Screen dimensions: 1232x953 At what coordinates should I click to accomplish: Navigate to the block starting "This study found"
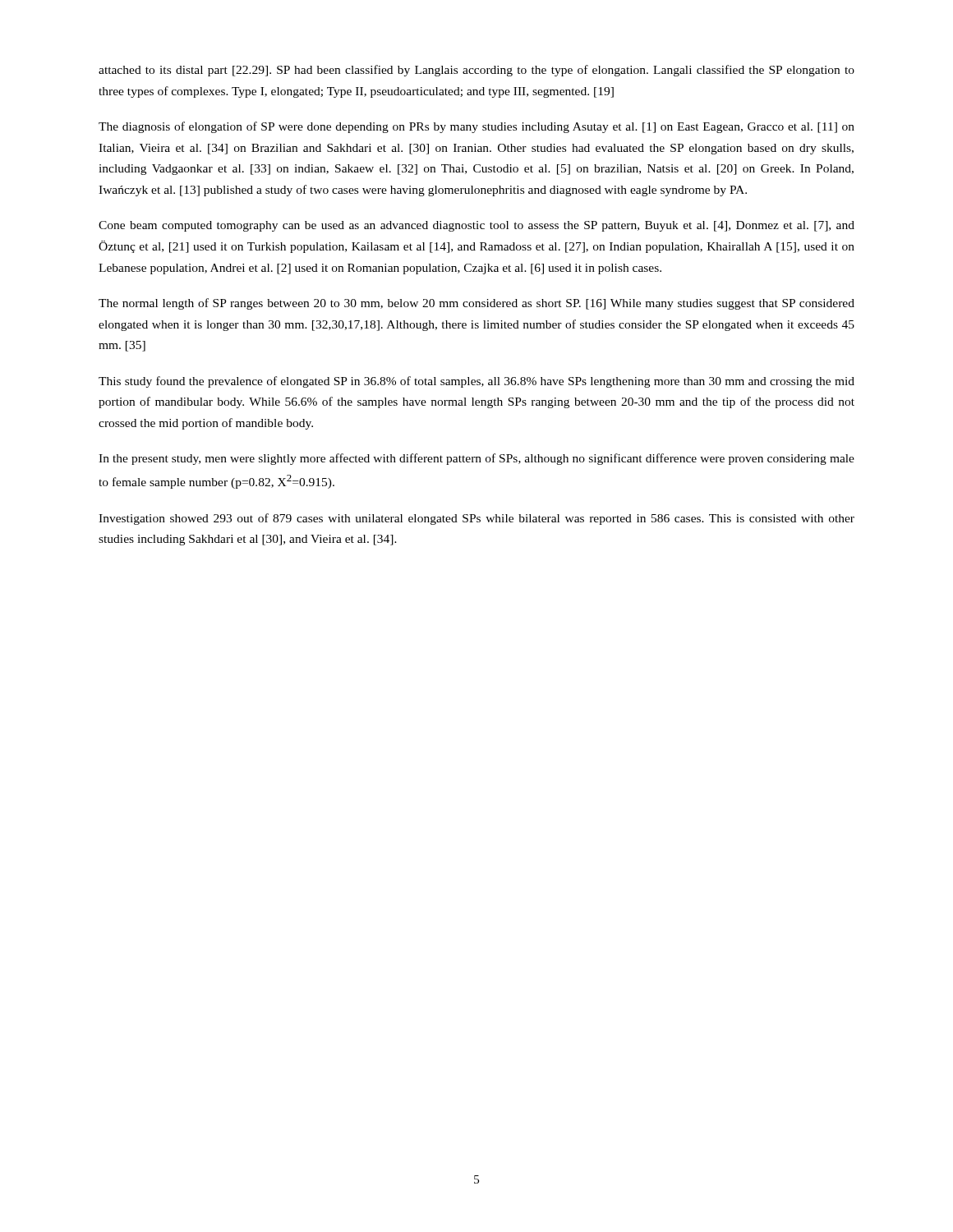click(x=476, y=402)
